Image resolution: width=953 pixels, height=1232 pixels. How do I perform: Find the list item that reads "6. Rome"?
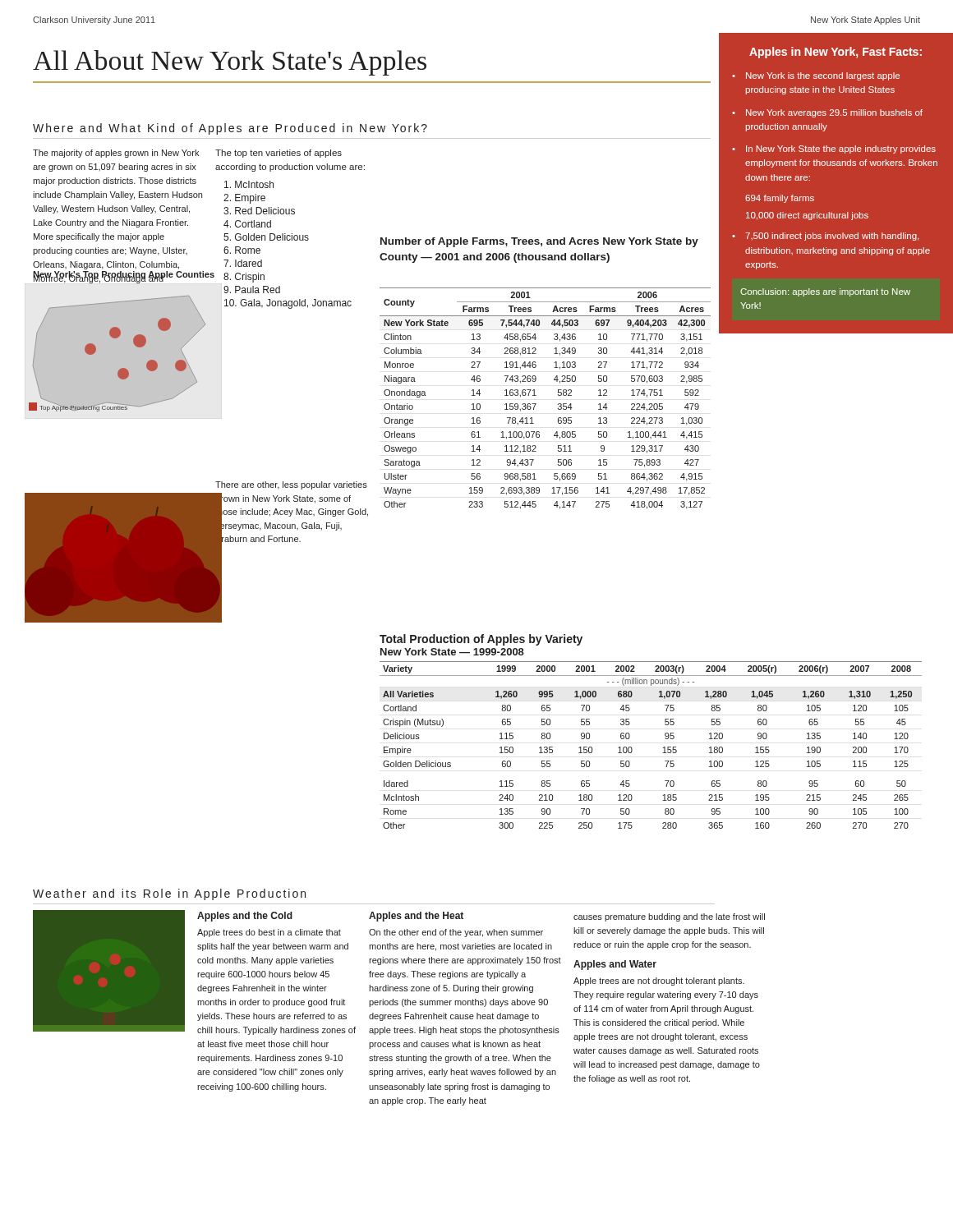point(242,251)
